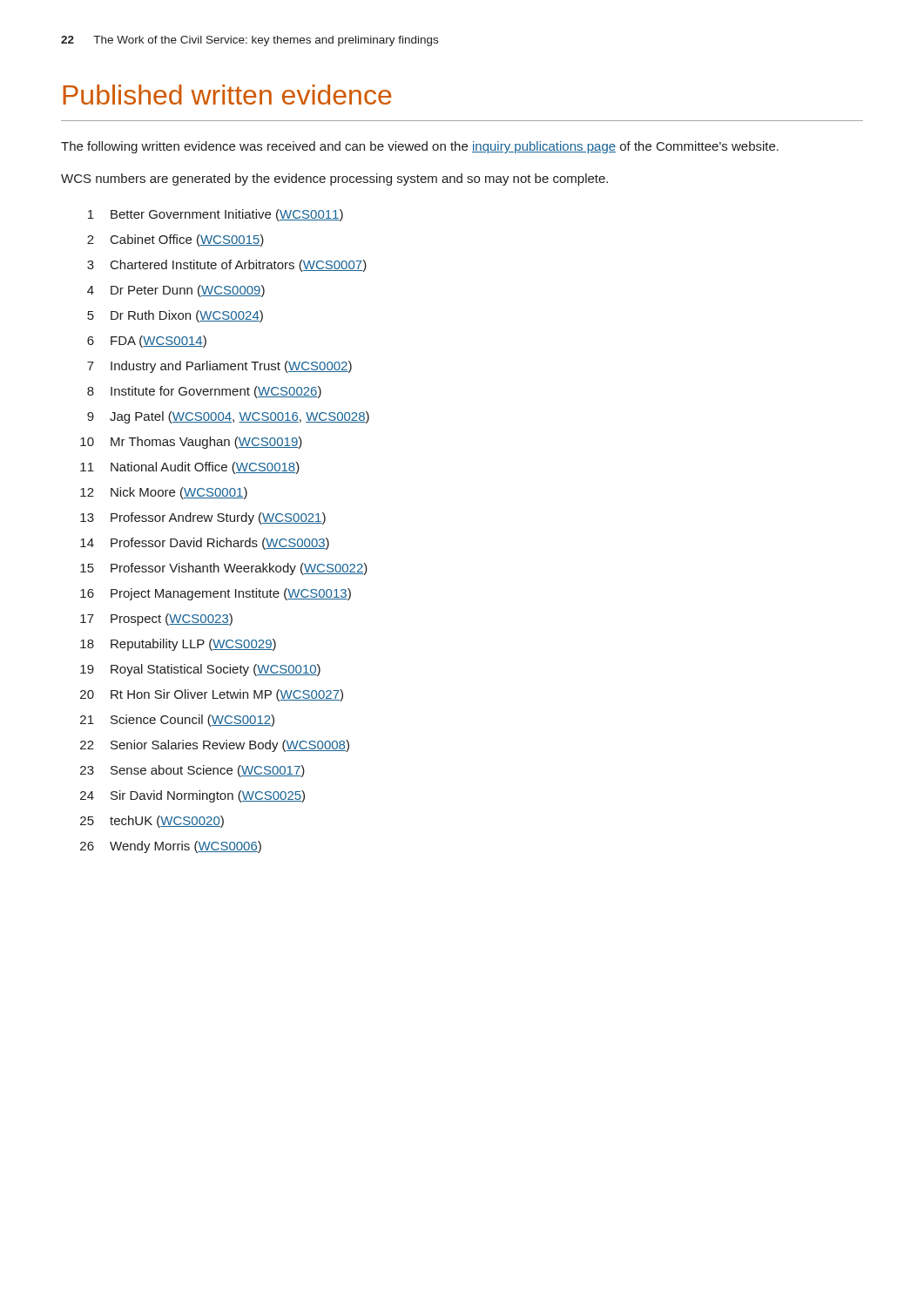Find the block on this page that starts "23 Sense about Science"
This screenshot has width=924, height=1307.
(183, 771)
